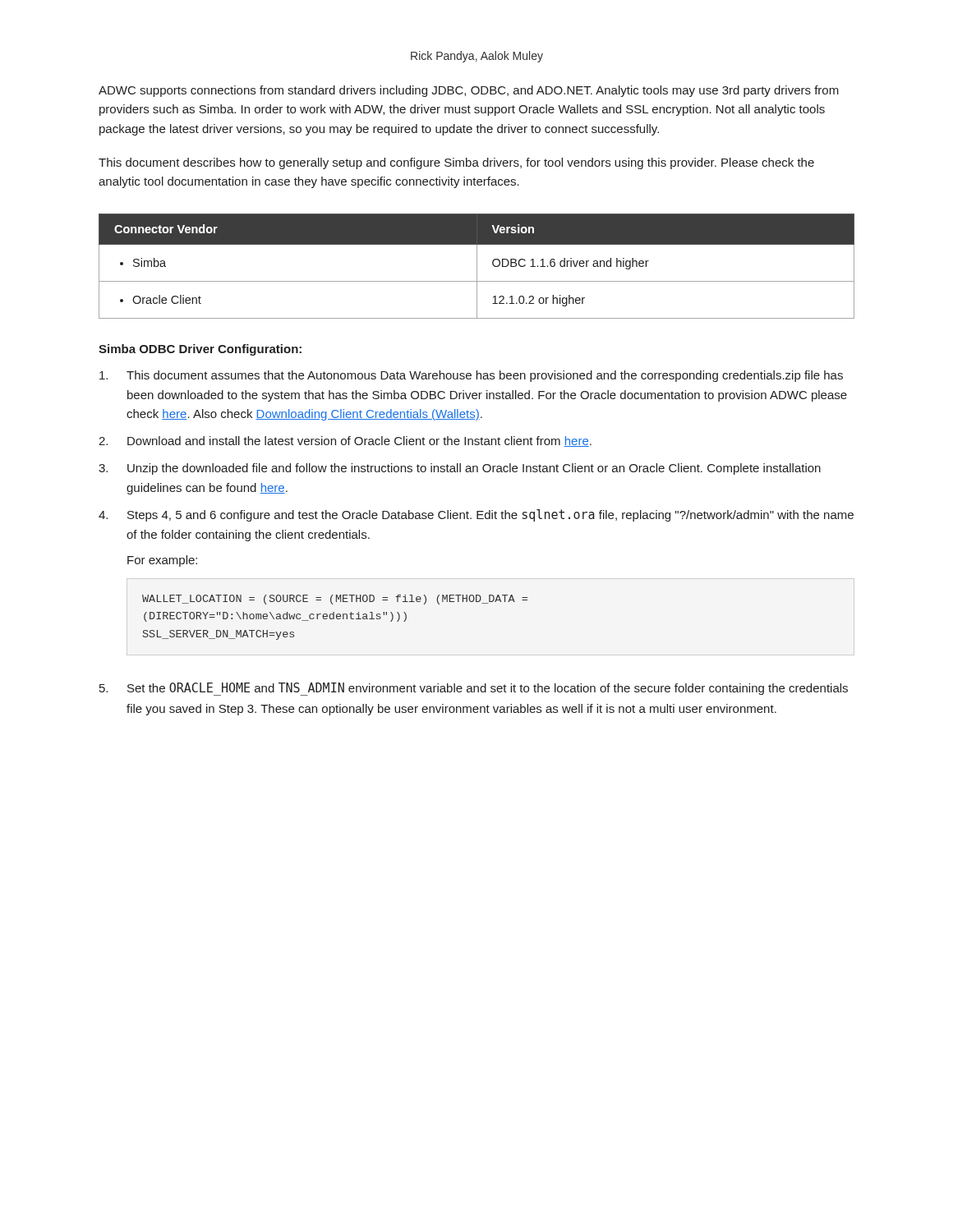
Task: Click on the text block starting "2. Download and"
Action: coord(345,441)
